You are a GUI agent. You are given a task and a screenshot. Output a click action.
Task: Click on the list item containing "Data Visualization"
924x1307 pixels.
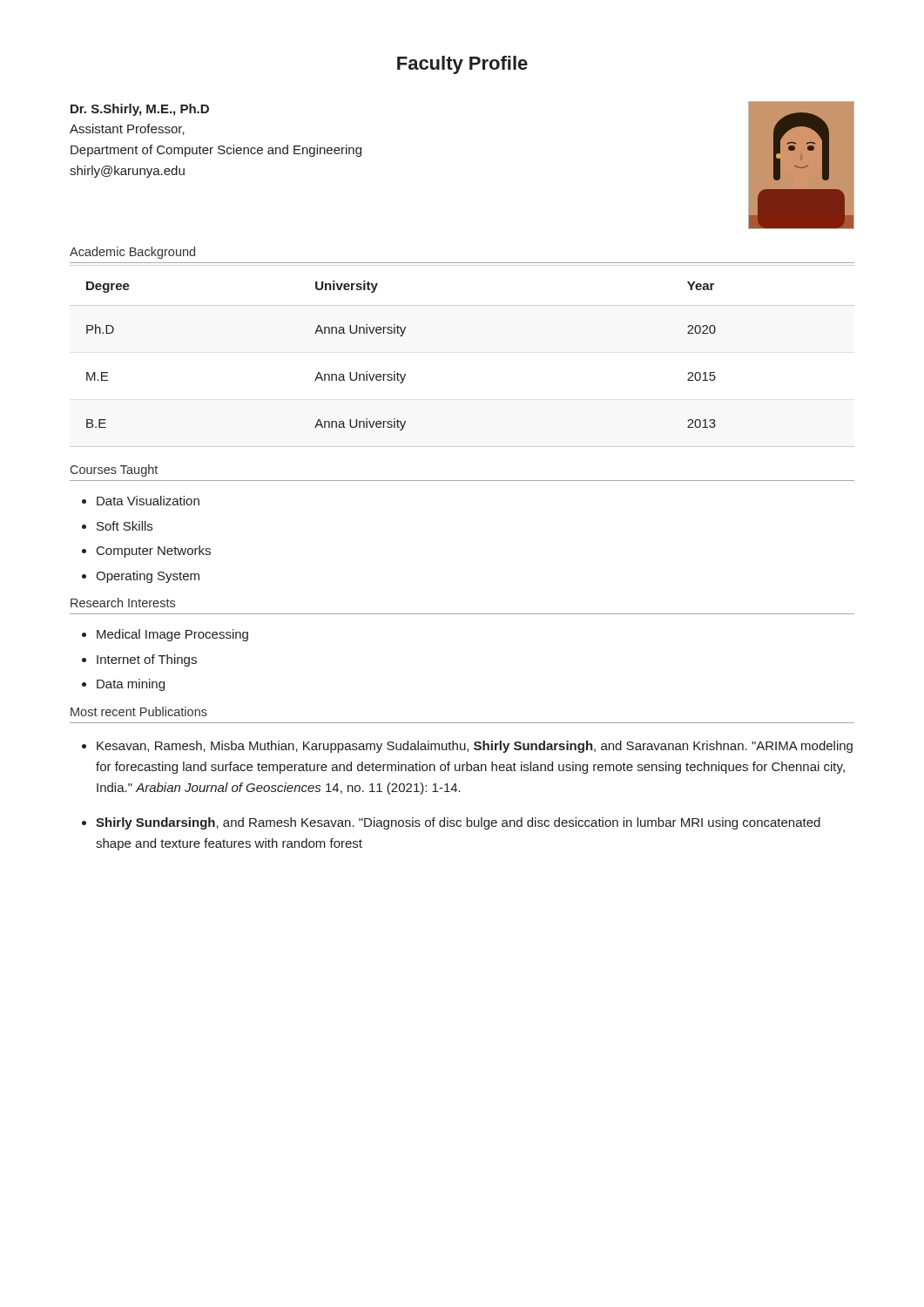pos(148,501)
